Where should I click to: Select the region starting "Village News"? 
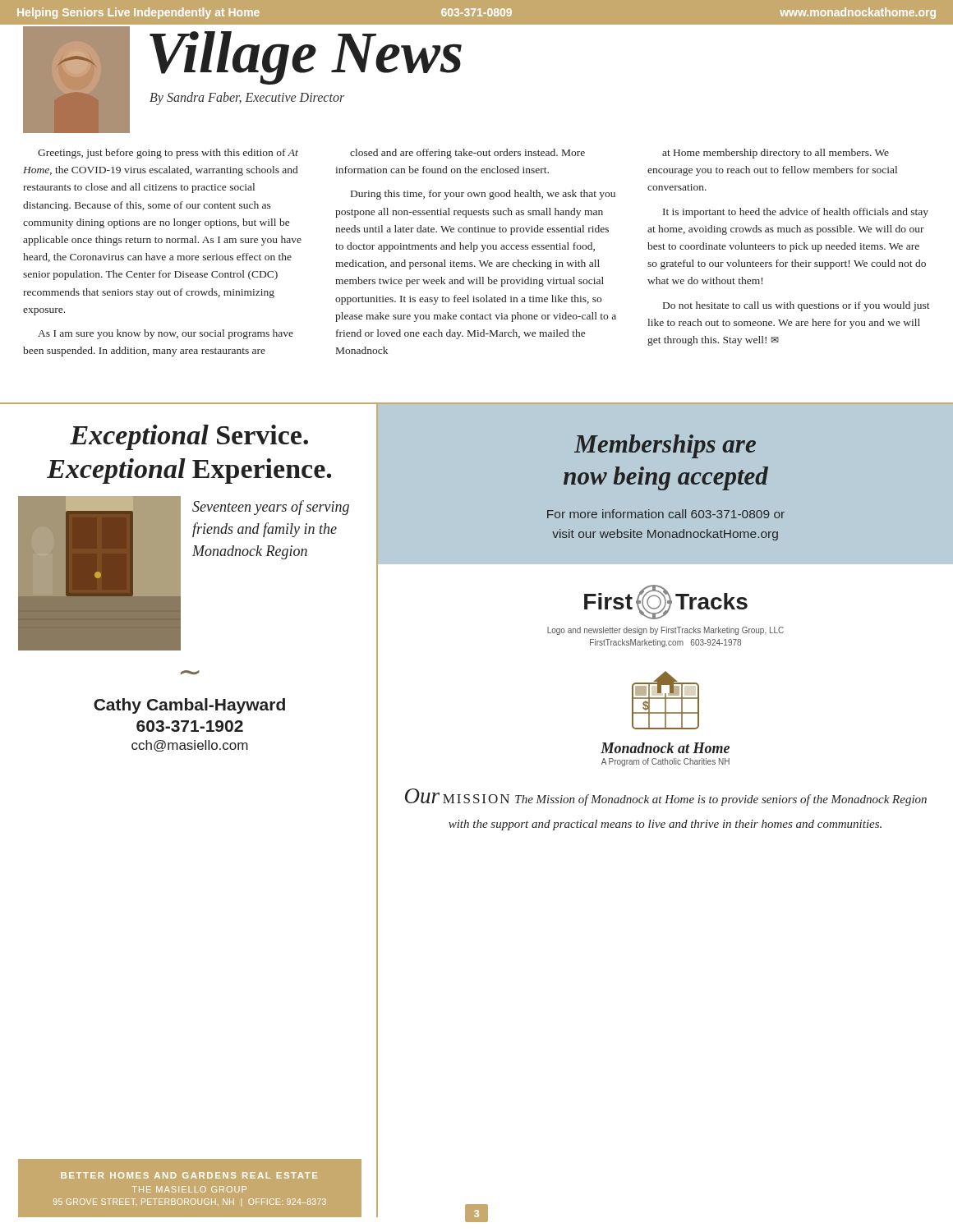coord(305,53)
